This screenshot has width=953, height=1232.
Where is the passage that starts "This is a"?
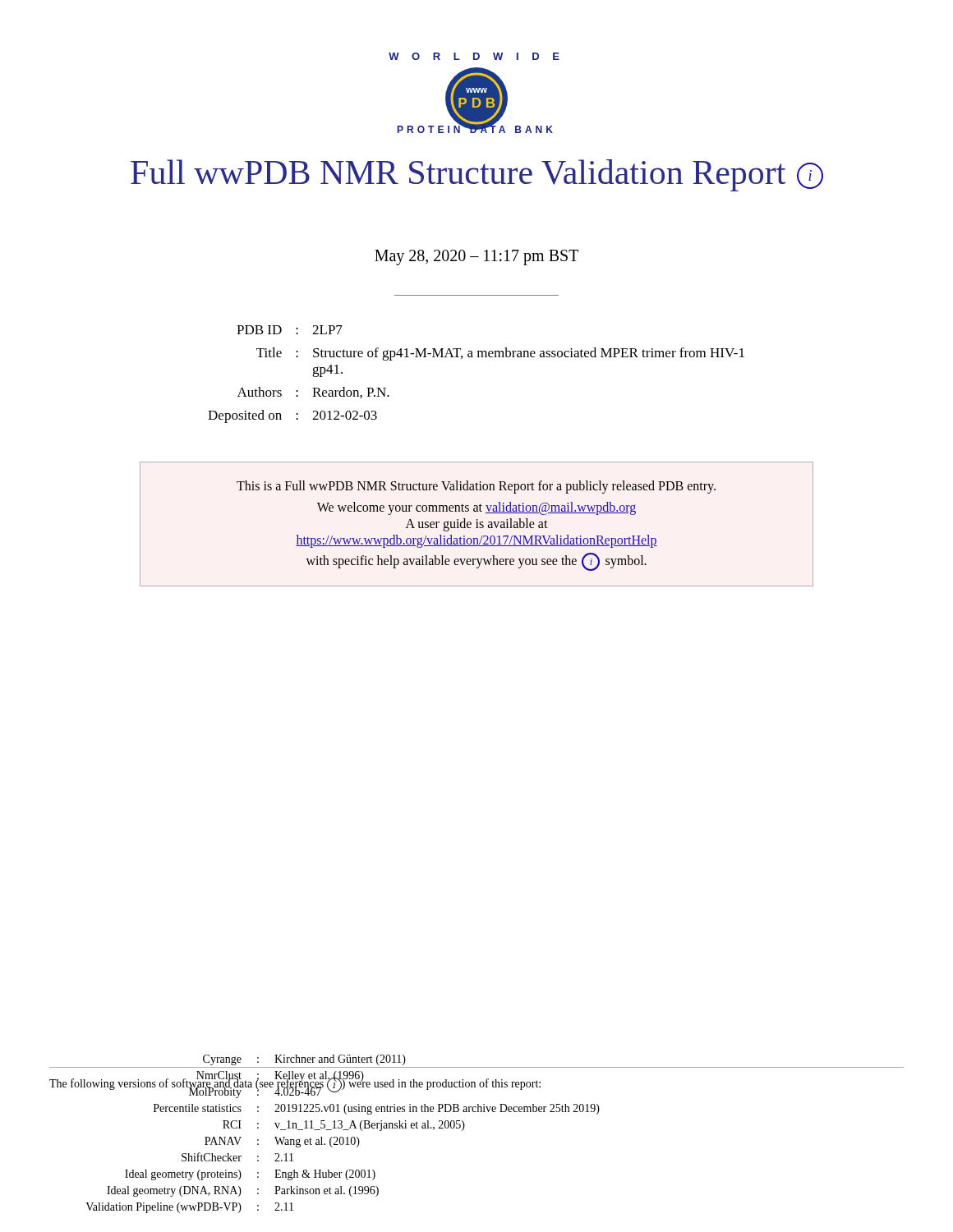[476, 525]
